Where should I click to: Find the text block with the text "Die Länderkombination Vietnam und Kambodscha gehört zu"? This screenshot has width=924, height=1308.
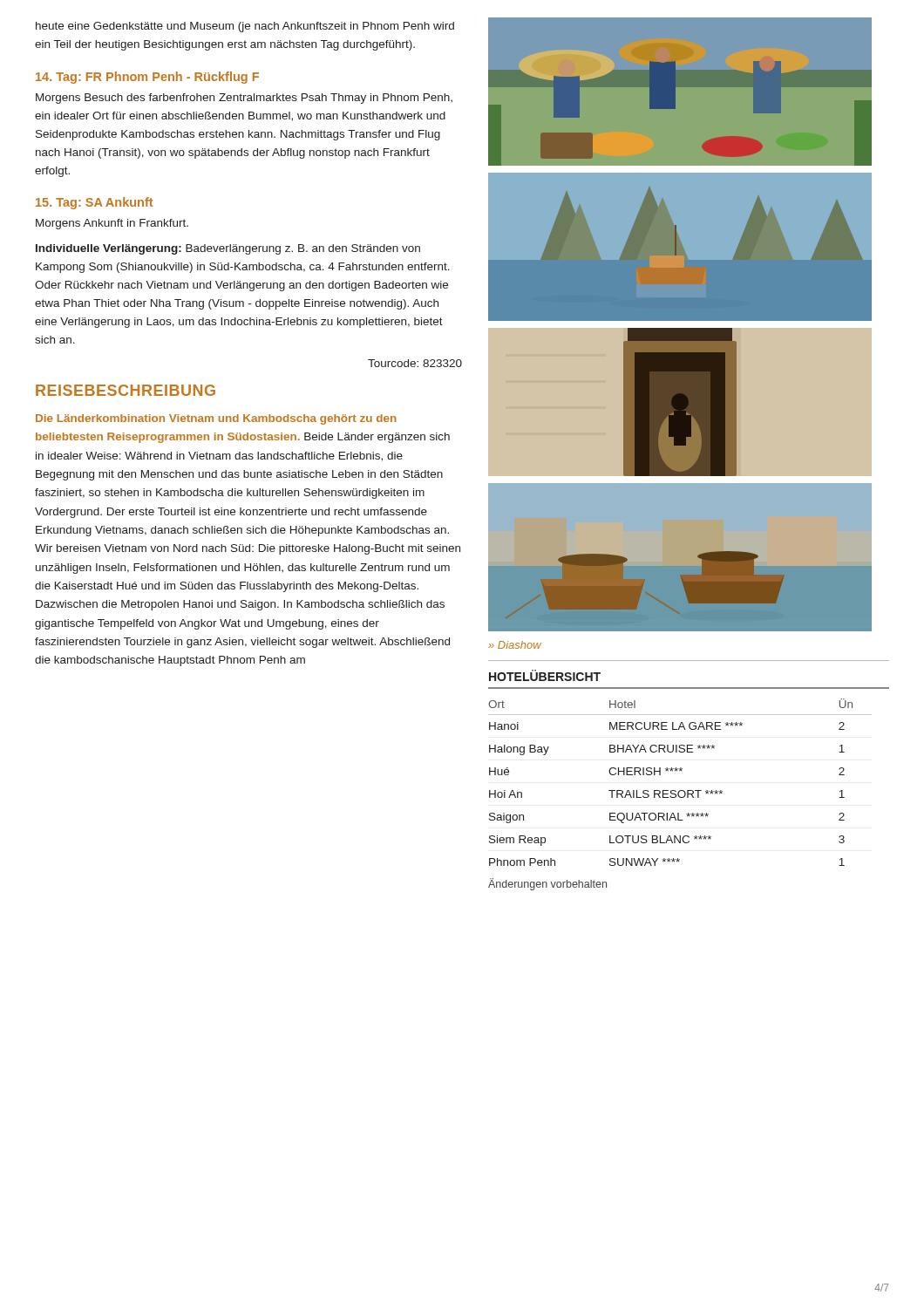pos(248,539)
